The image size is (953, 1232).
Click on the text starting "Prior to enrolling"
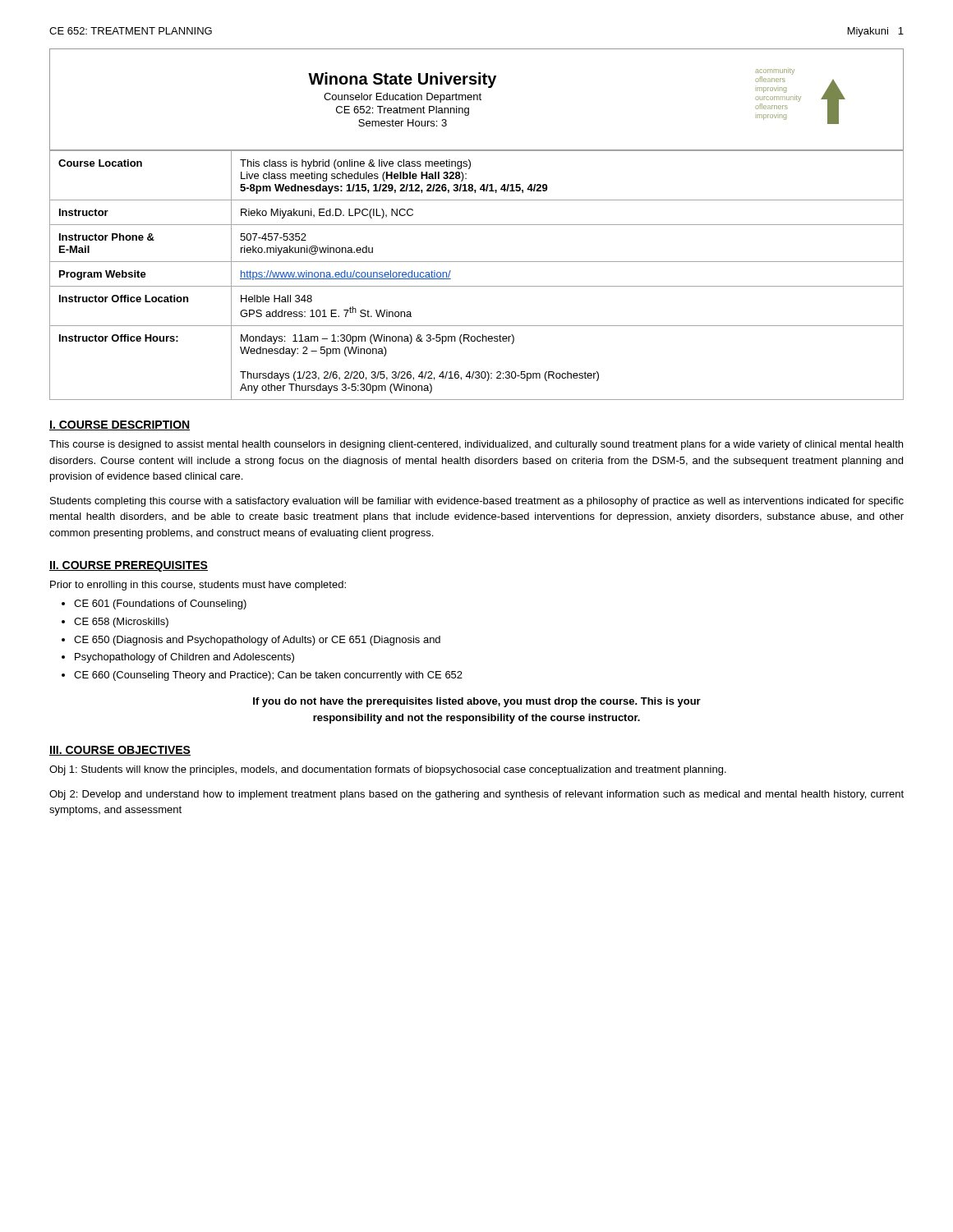click(x=198, y=585)
